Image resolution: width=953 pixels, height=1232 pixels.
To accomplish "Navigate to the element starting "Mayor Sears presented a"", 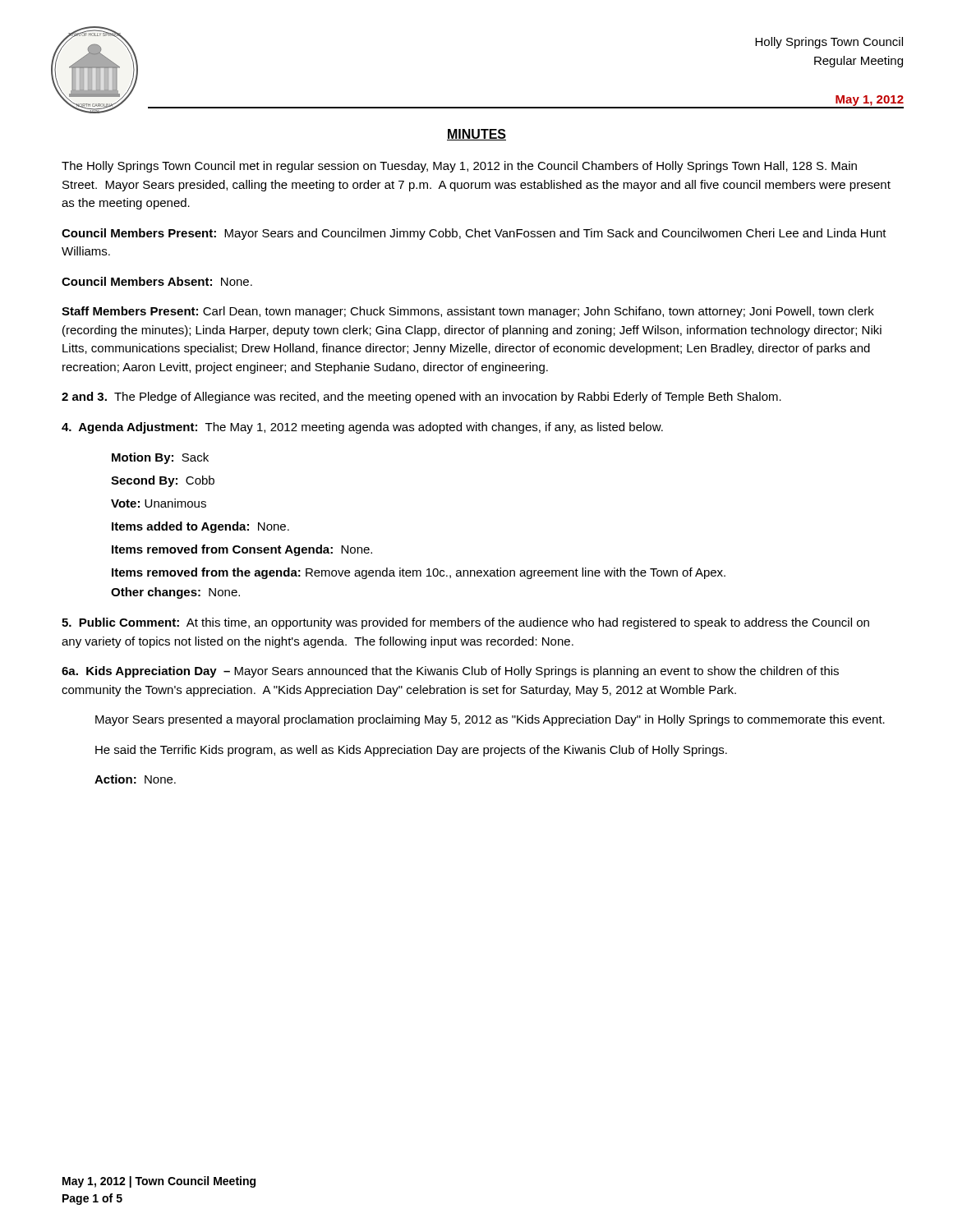I will coord(490,719).
